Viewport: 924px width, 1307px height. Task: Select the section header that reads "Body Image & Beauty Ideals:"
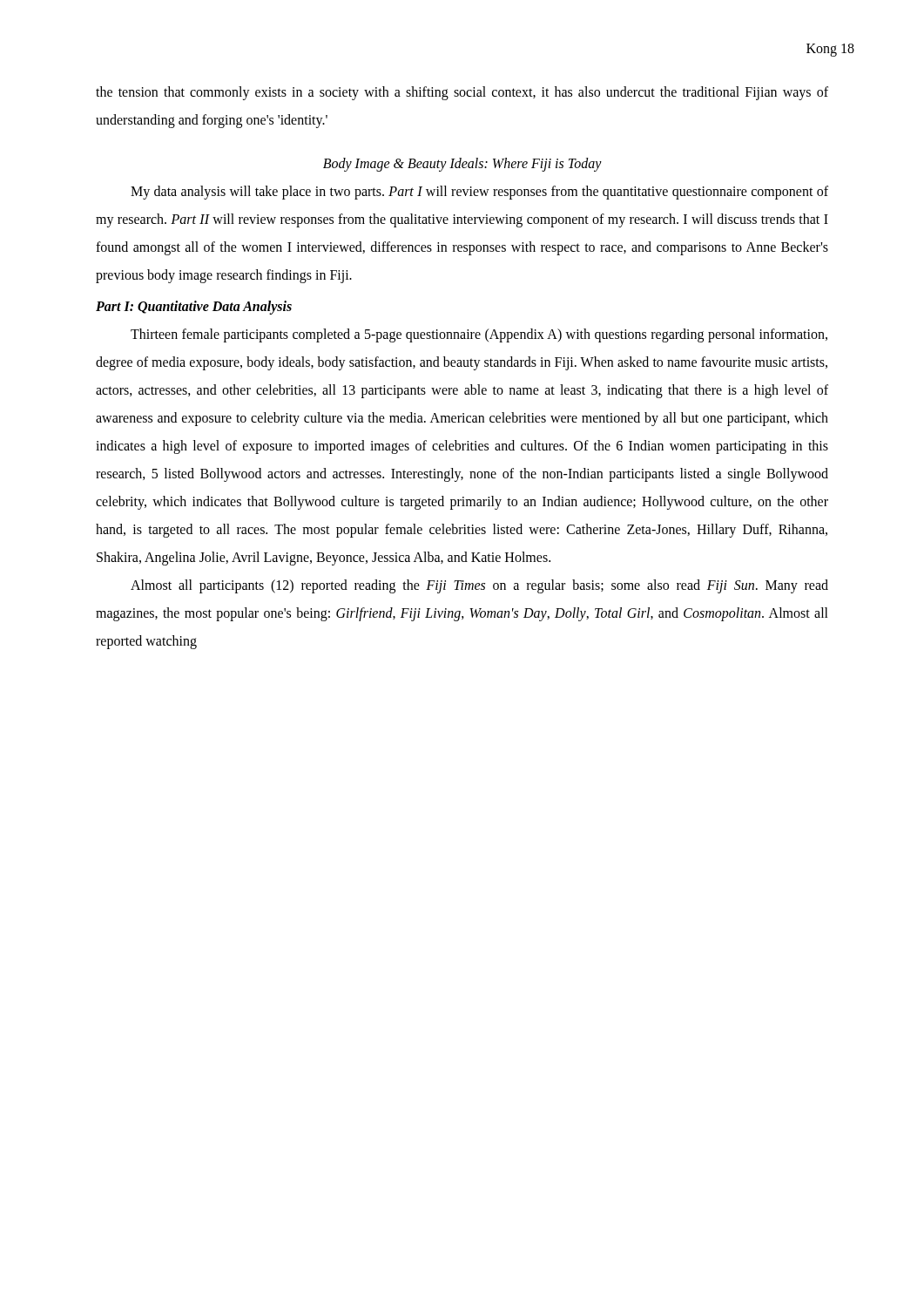coord(462,164)
